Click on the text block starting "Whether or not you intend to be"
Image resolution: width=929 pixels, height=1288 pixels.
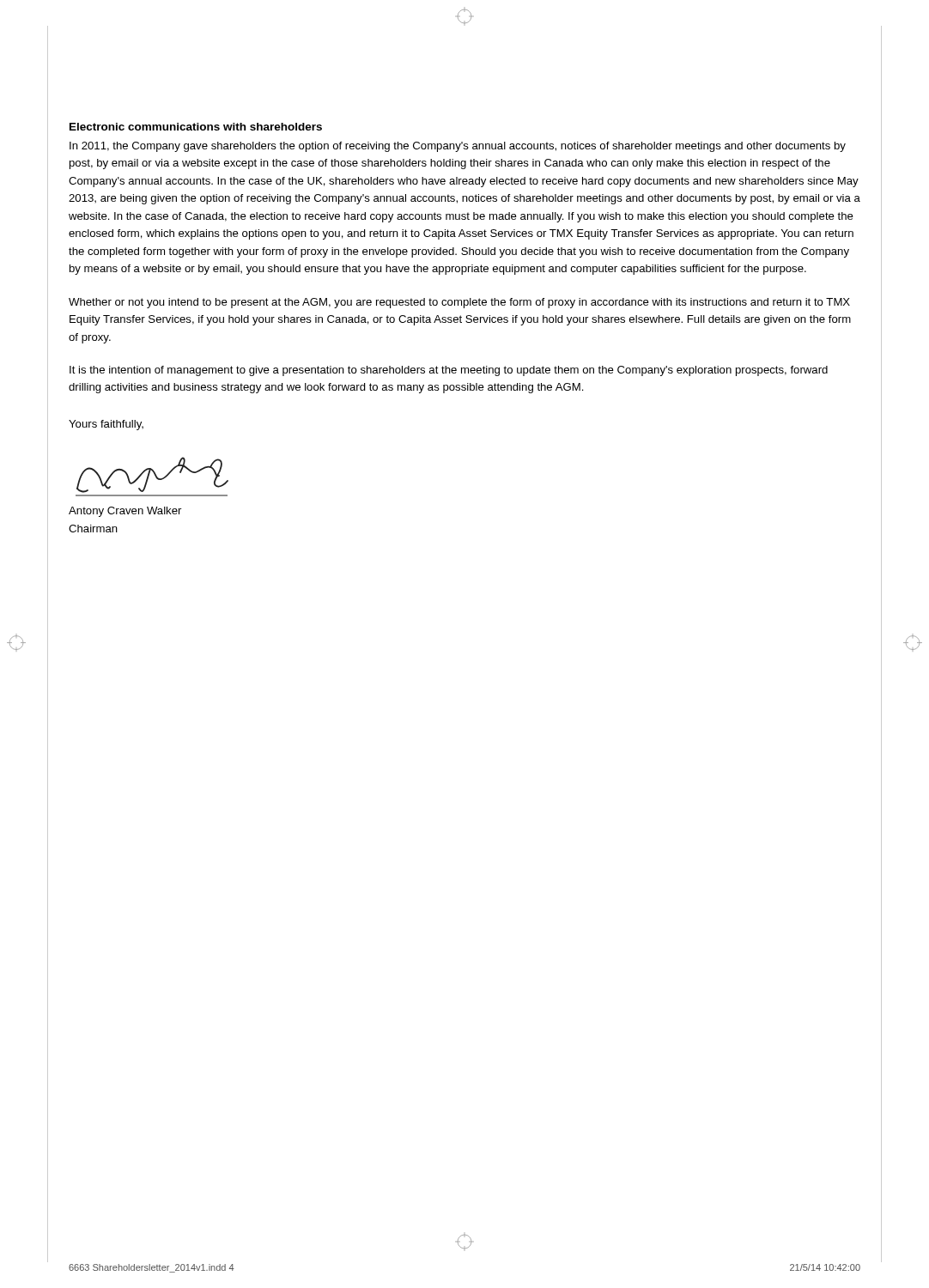click(460, 319)
